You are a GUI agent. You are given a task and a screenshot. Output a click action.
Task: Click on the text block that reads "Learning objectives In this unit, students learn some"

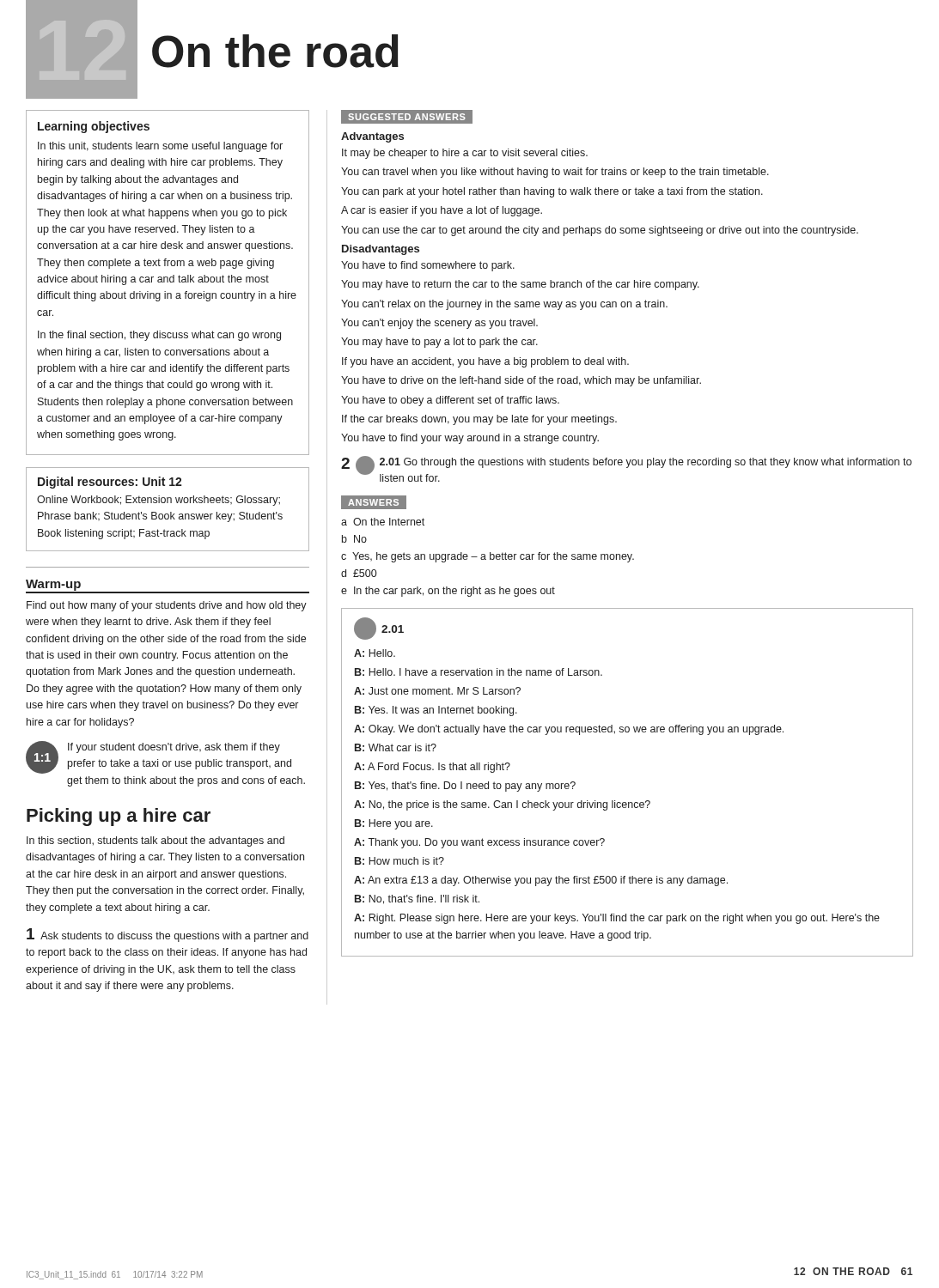[x=168, y=282]
